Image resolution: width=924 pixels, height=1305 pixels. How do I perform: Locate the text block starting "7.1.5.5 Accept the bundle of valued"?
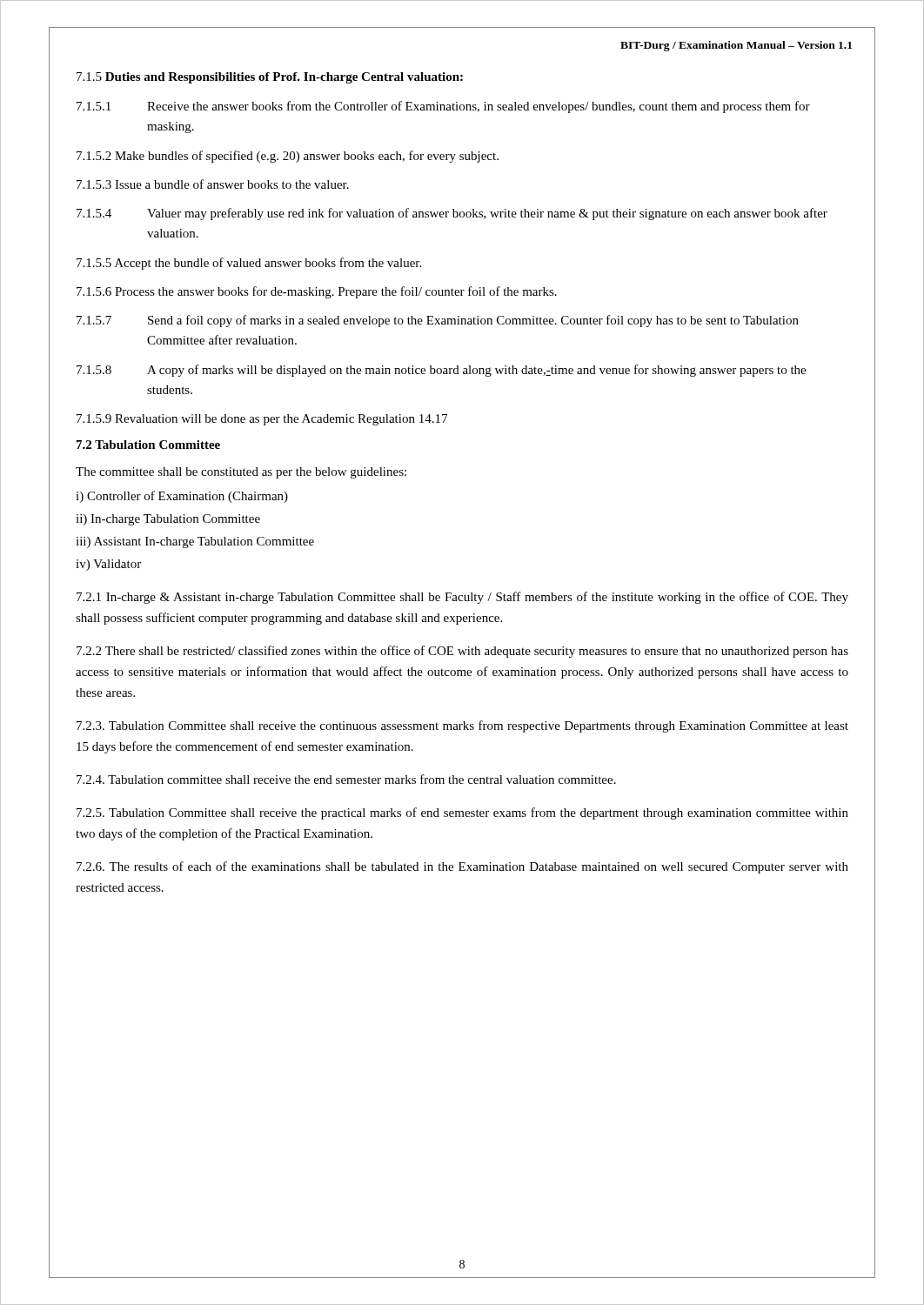click(x=249, y=262)
